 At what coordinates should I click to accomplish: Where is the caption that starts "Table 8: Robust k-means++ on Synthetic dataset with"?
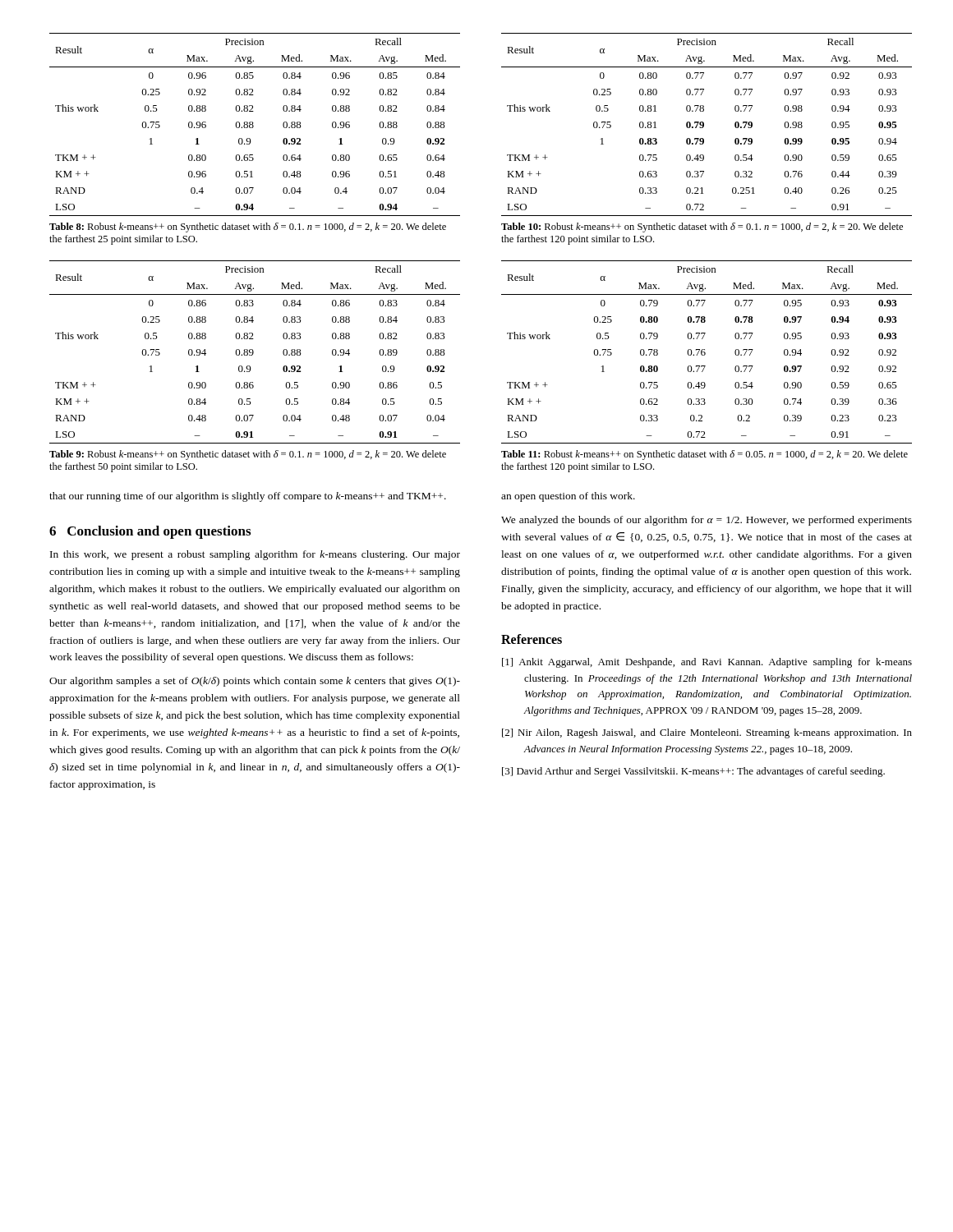248,233
